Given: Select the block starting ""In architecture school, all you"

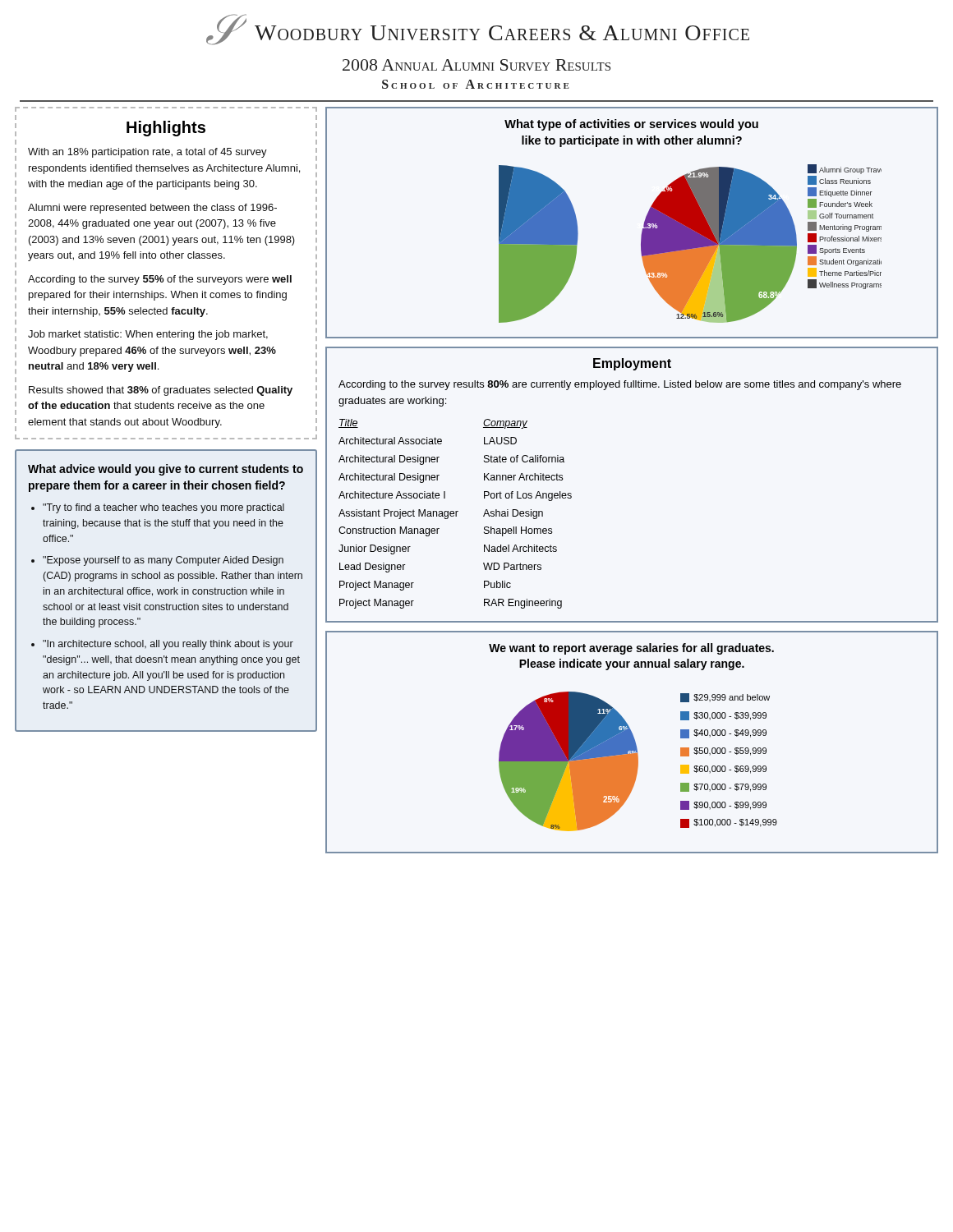Looking at the screenshot, I should point(171,675).
